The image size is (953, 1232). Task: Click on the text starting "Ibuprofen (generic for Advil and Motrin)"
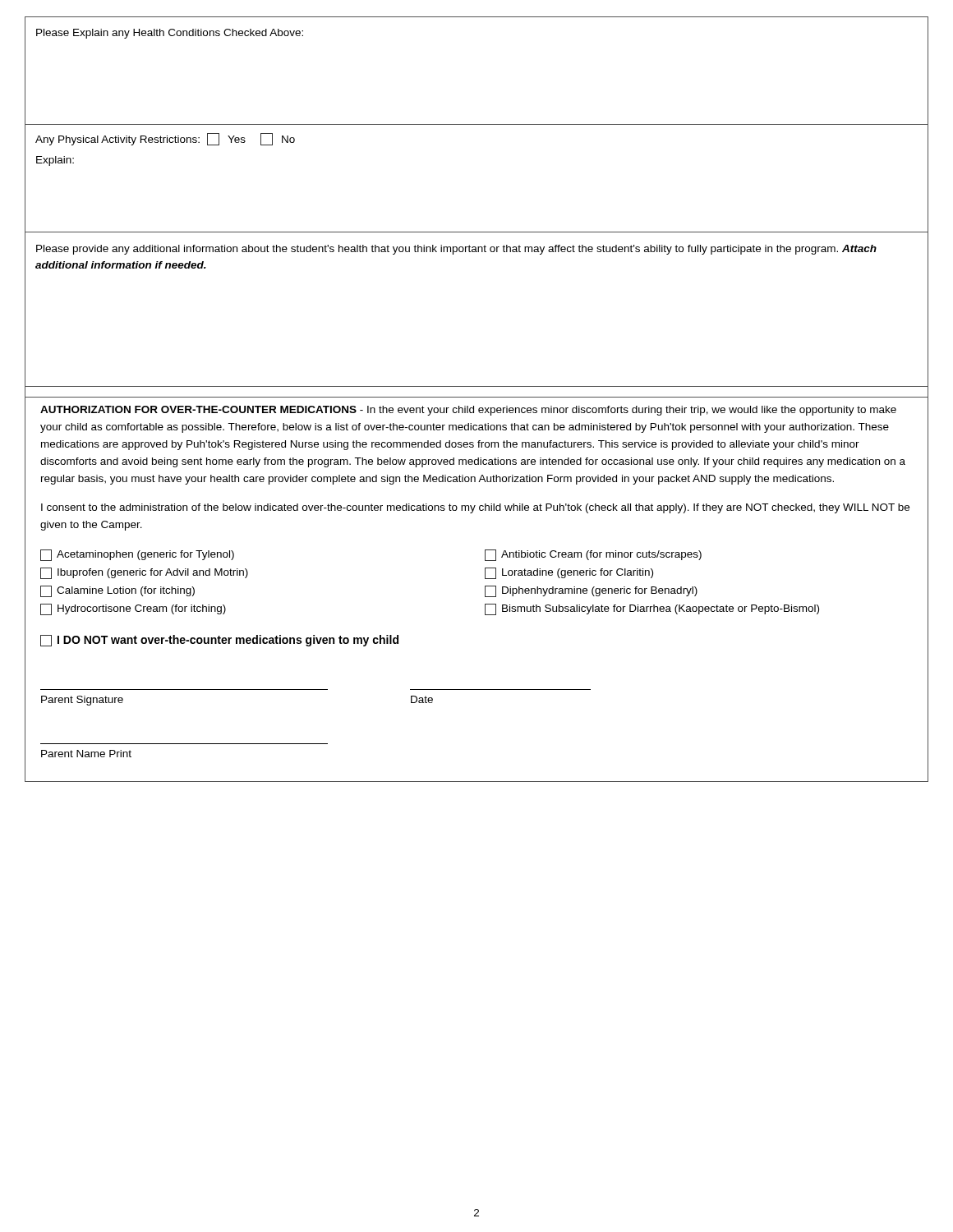[144, 573]
